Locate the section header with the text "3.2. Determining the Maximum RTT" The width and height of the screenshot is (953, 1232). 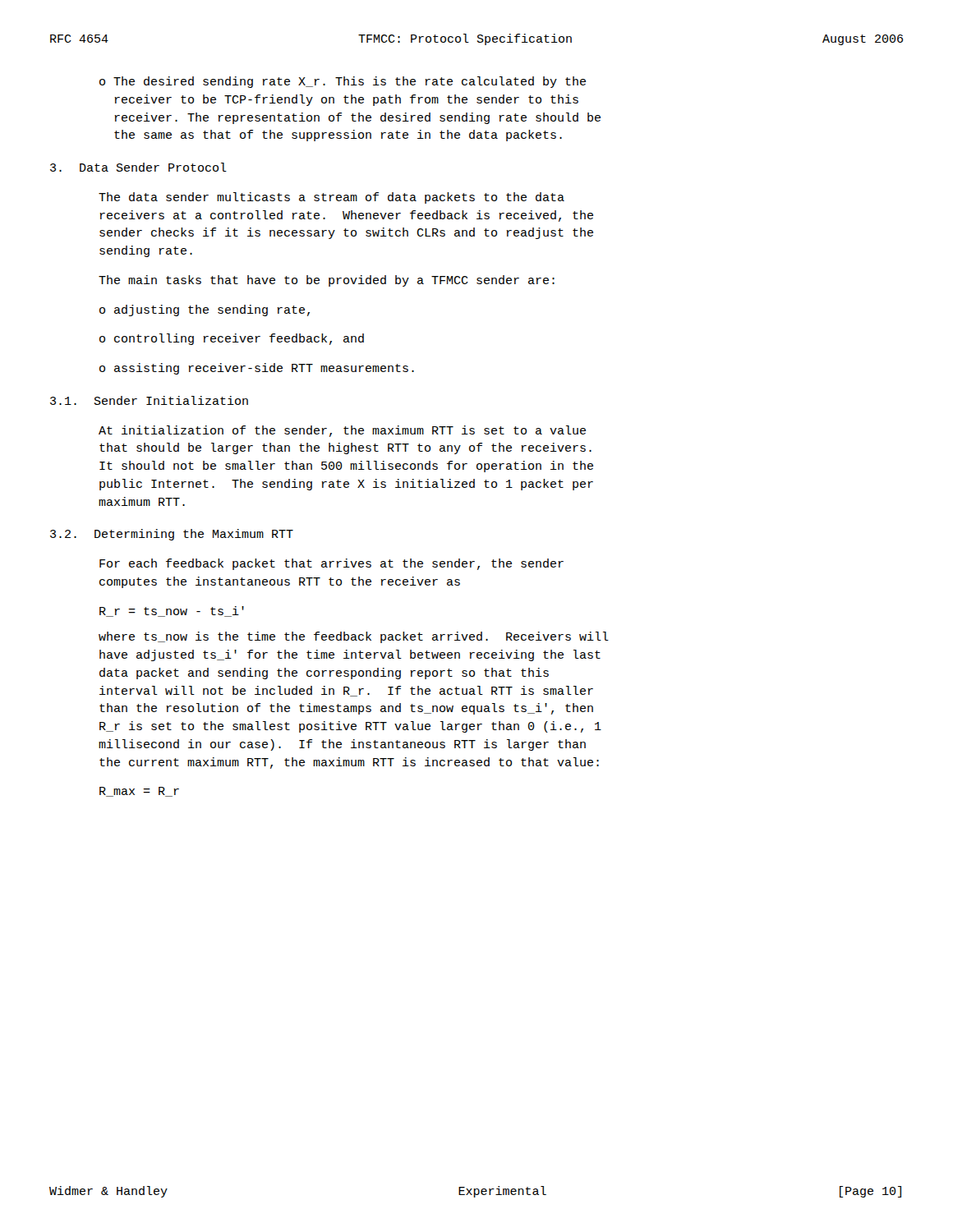click(x=171, y=535)
